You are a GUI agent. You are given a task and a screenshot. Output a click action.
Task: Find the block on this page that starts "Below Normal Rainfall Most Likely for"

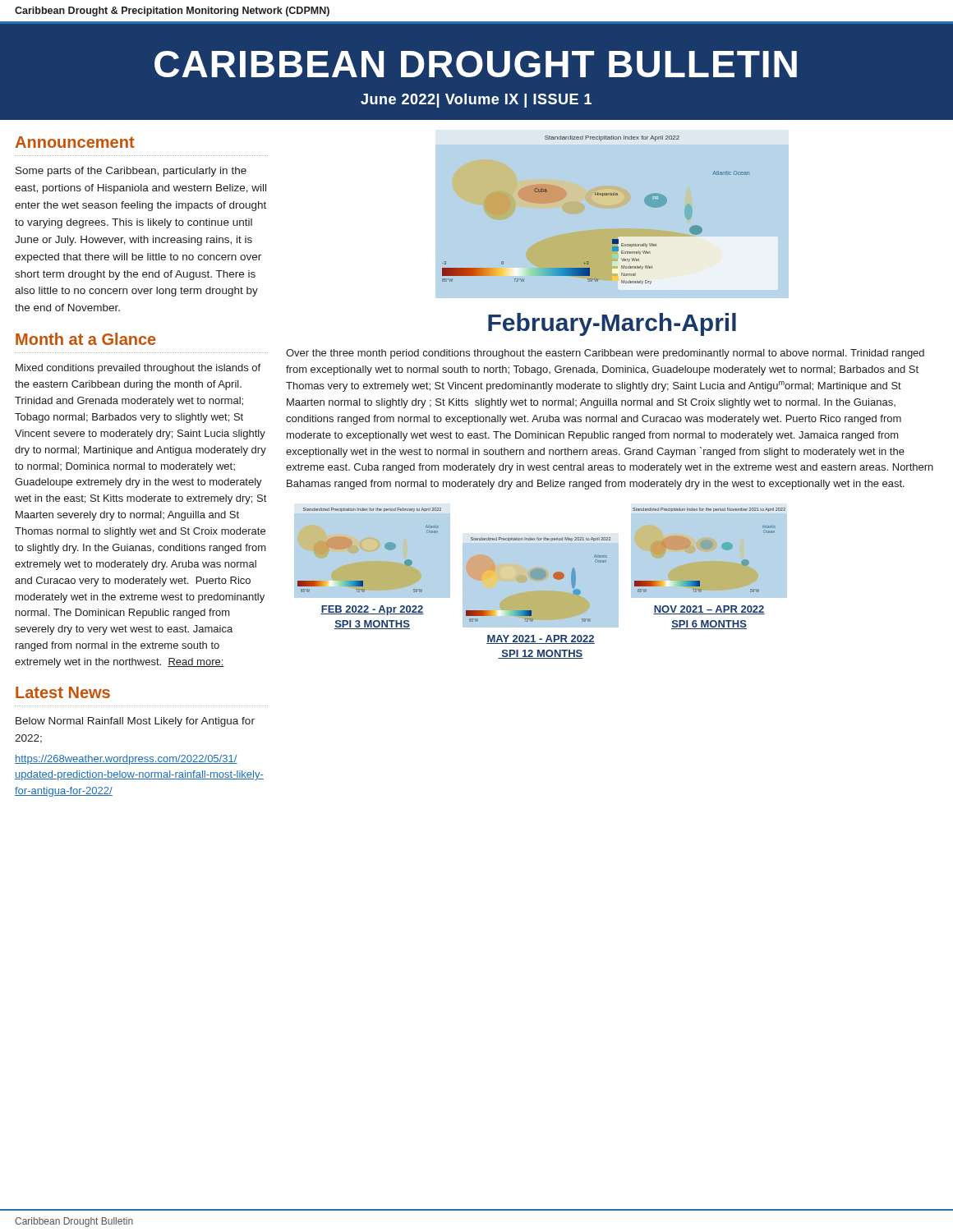135,729
